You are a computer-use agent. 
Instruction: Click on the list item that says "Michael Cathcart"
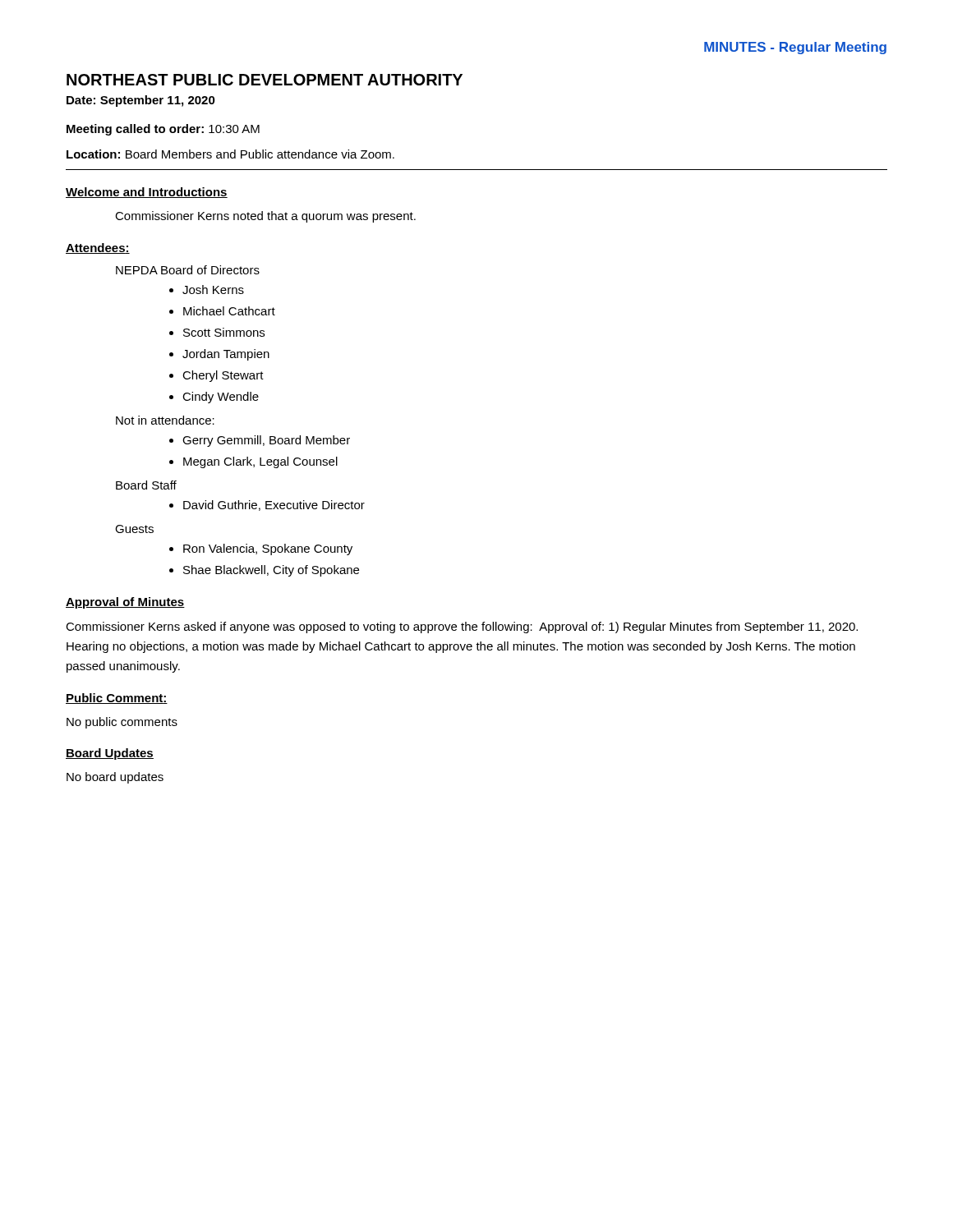point(229,310)
